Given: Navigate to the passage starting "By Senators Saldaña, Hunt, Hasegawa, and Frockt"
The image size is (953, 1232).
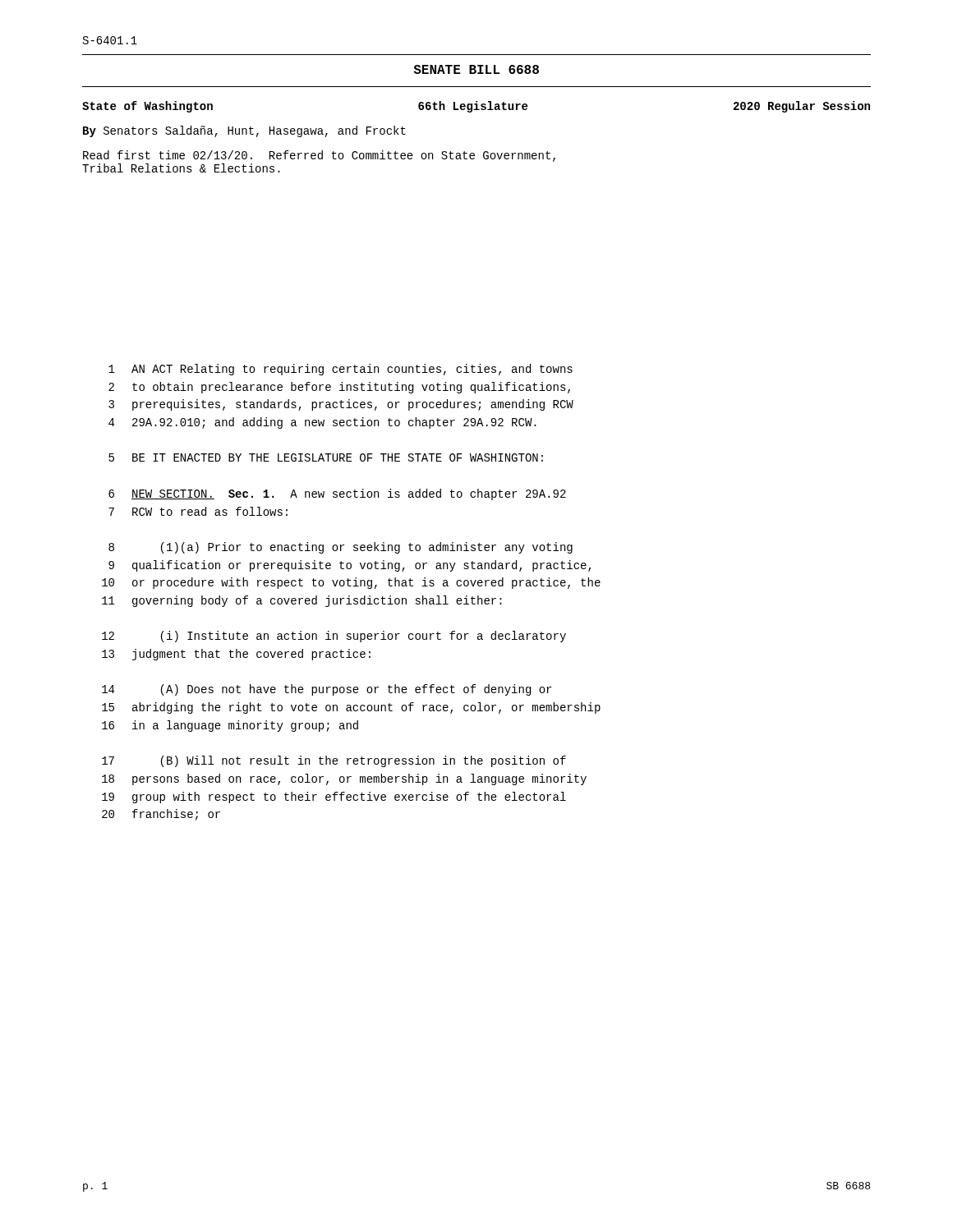Looking at the screenshot, I should (244, 131).
